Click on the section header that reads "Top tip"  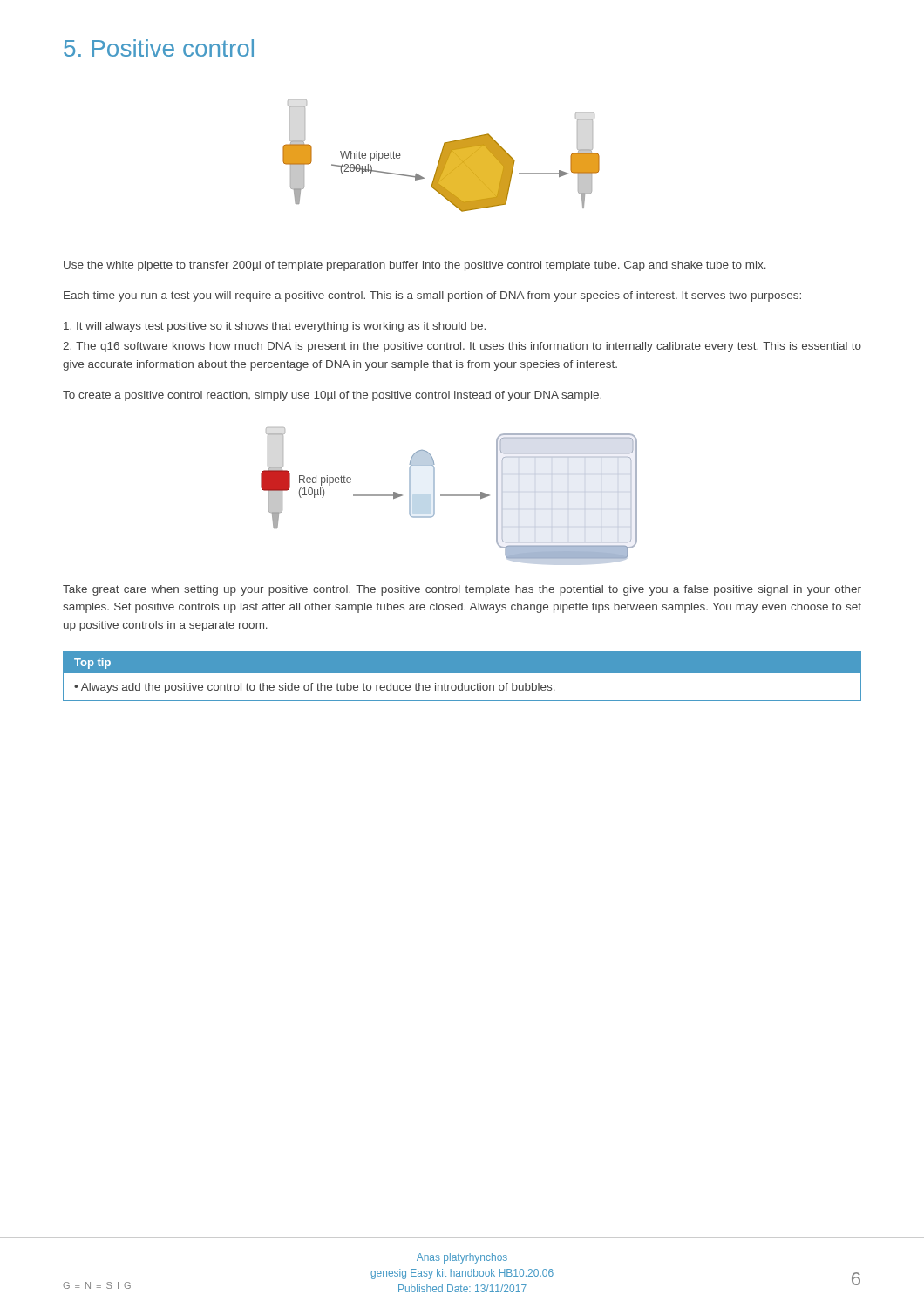(93, 663)
